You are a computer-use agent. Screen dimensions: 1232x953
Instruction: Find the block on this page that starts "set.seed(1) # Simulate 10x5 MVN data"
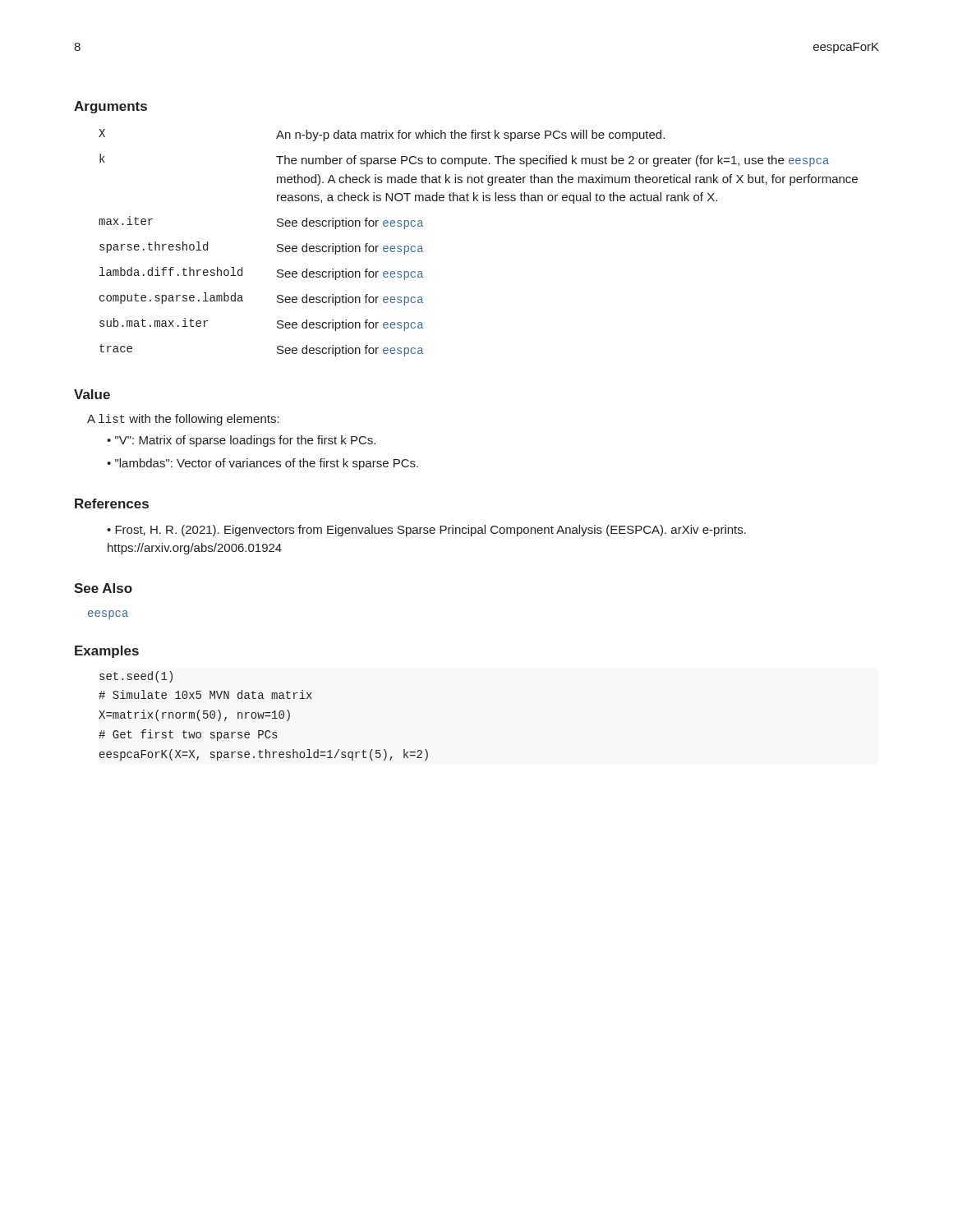pos(136,677)
